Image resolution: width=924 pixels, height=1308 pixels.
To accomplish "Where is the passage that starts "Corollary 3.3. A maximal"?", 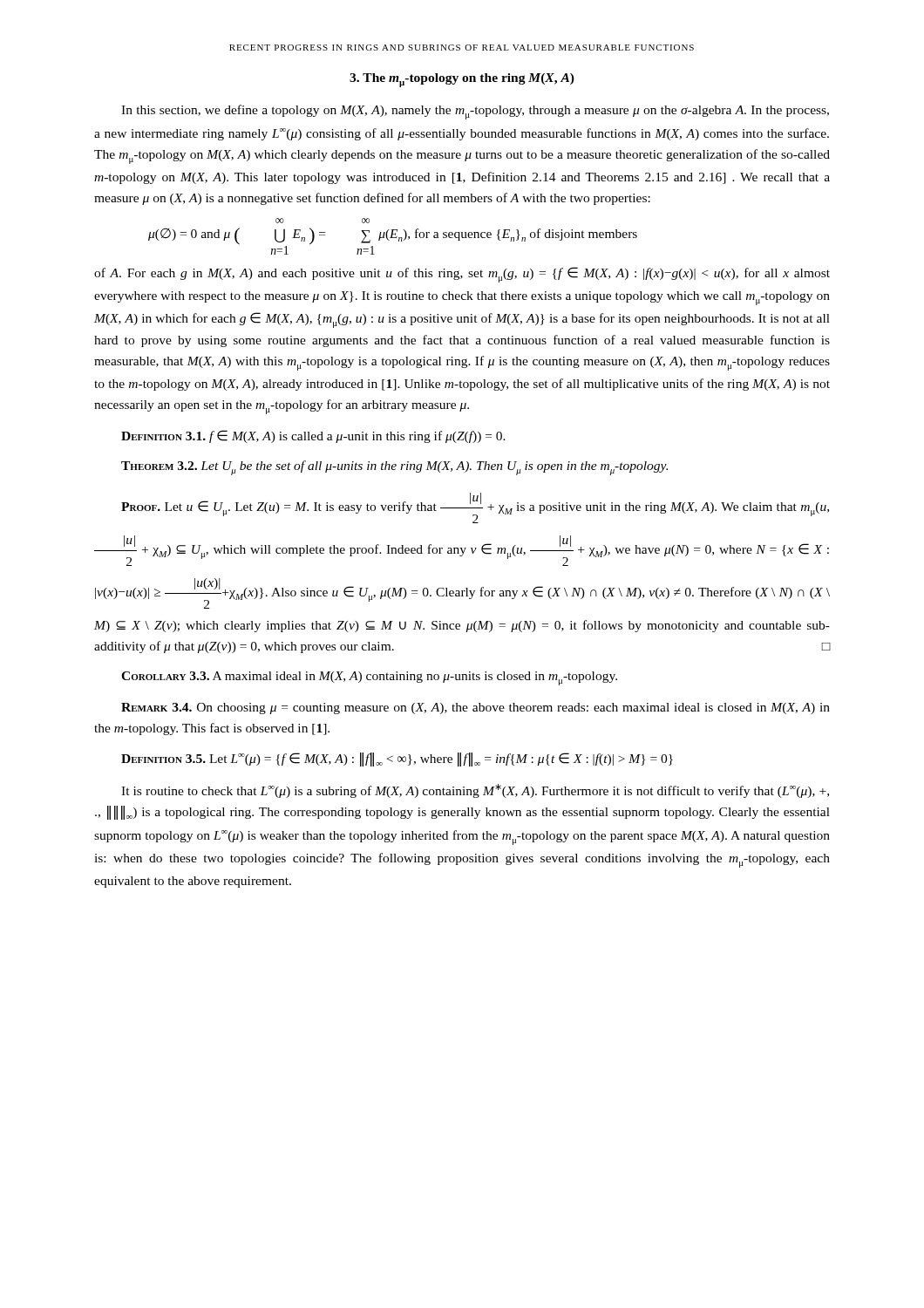I will (462, 677).
